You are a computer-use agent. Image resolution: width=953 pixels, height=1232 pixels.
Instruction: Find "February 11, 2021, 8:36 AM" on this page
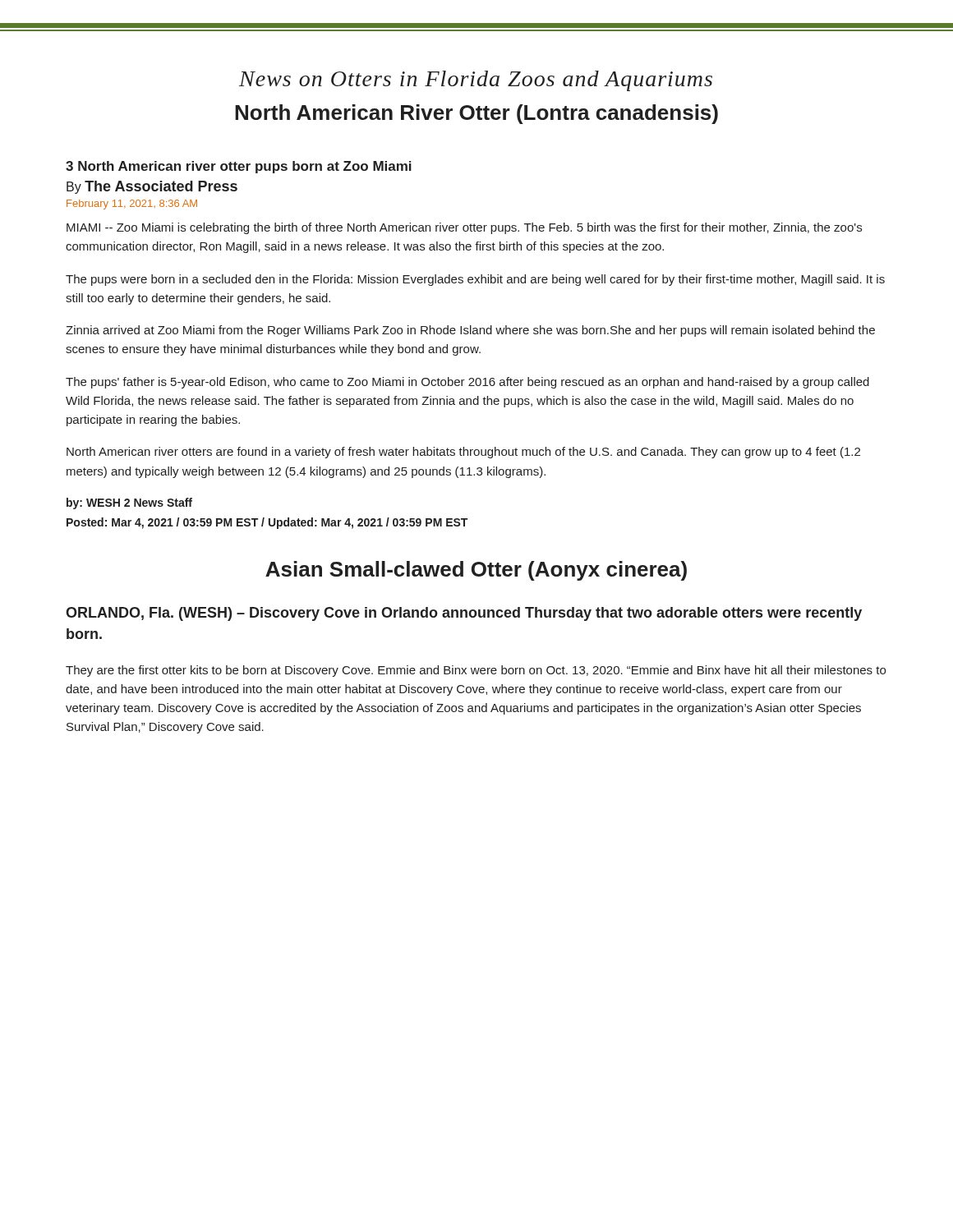coord(132,203)
